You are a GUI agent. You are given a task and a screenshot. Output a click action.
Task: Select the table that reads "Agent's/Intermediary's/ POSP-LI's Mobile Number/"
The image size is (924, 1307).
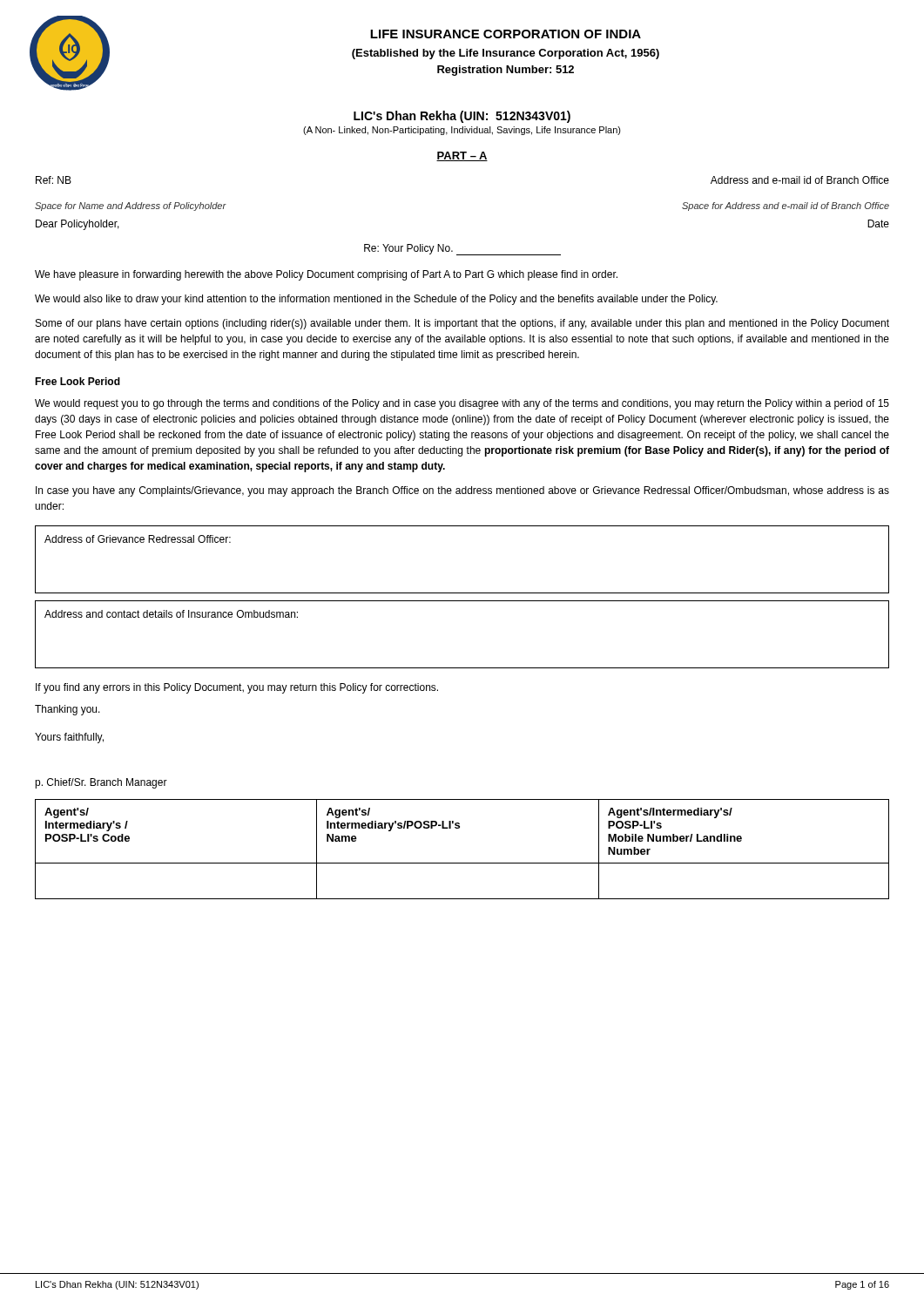pyautogui.click(x=462, y=849)
